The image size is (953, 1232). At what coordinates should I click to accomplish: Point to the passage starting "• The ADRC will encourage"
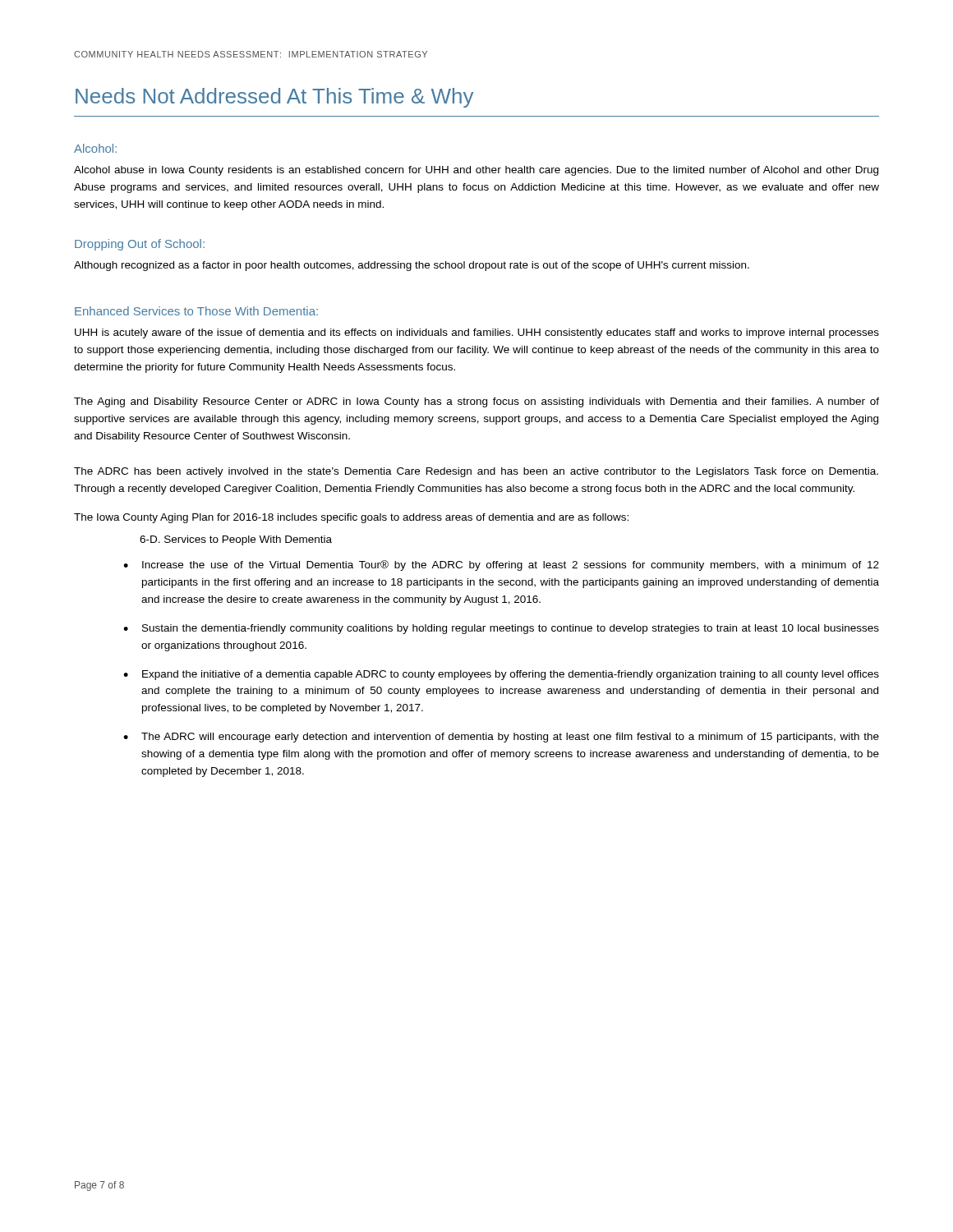501,755
